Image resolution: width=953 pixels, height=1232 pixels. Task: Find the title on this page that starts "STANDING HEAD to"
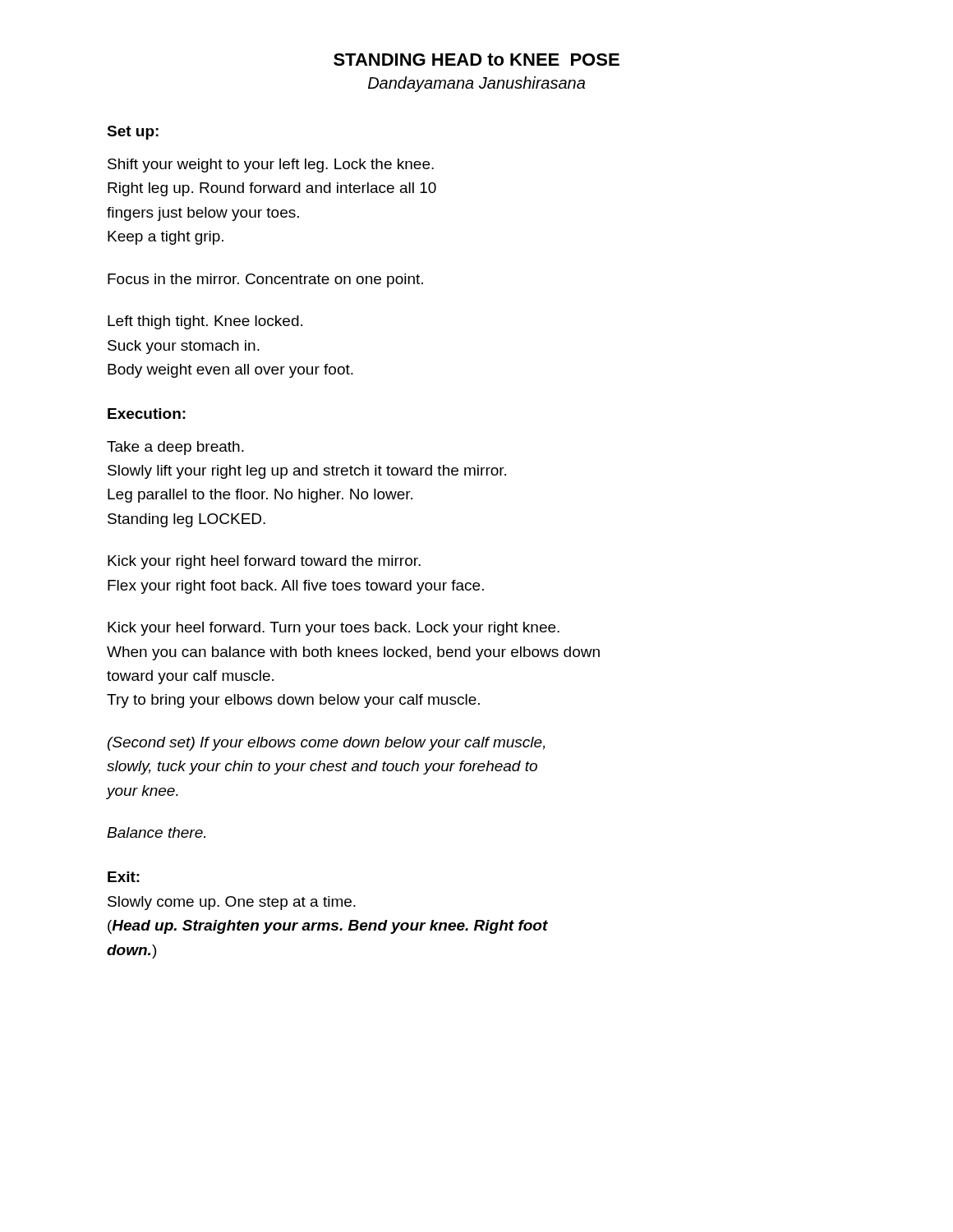[x=476, y=60]
